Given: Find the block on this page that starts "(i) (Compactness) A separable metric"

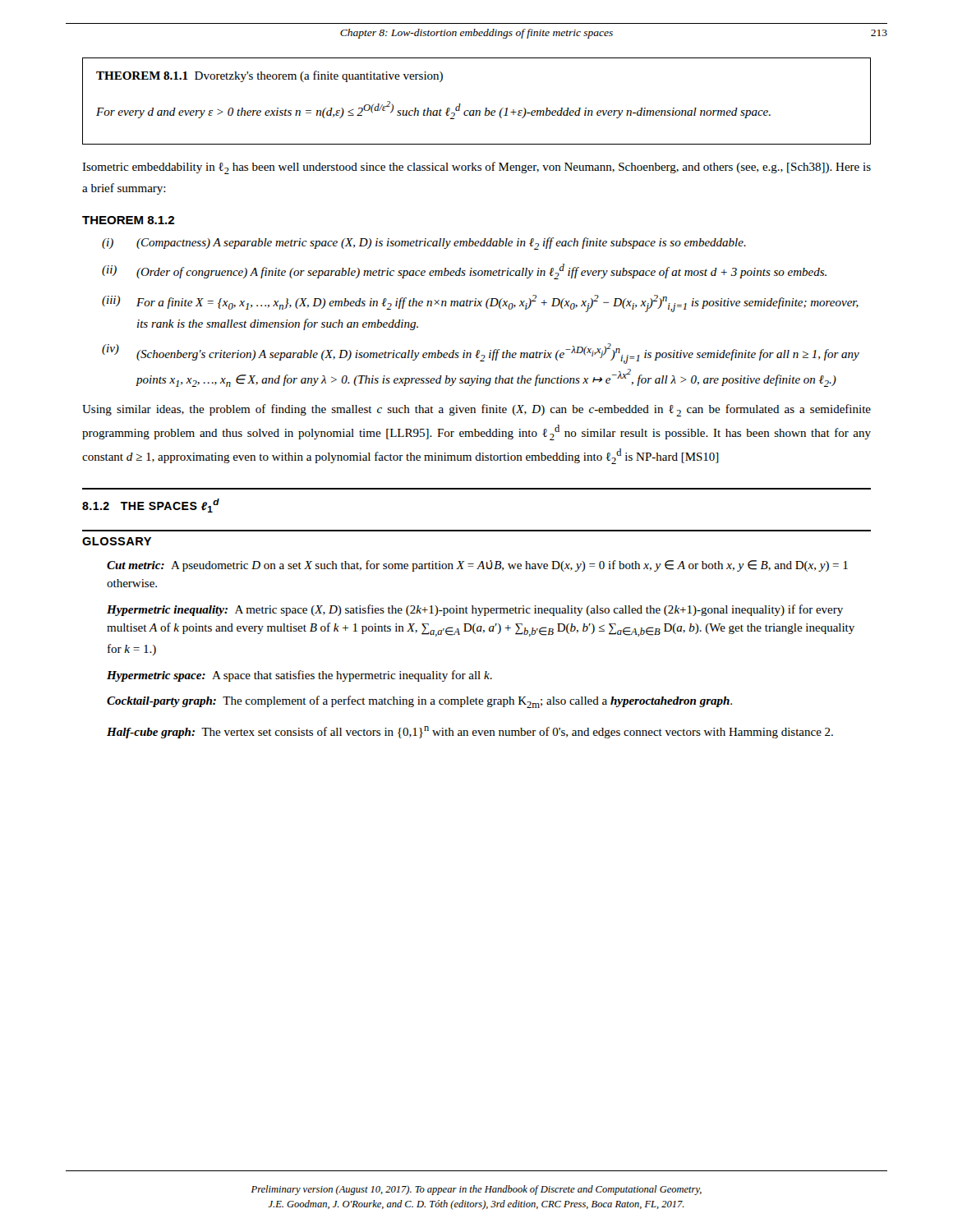Looking at the screenshot, I should (486, 244).
